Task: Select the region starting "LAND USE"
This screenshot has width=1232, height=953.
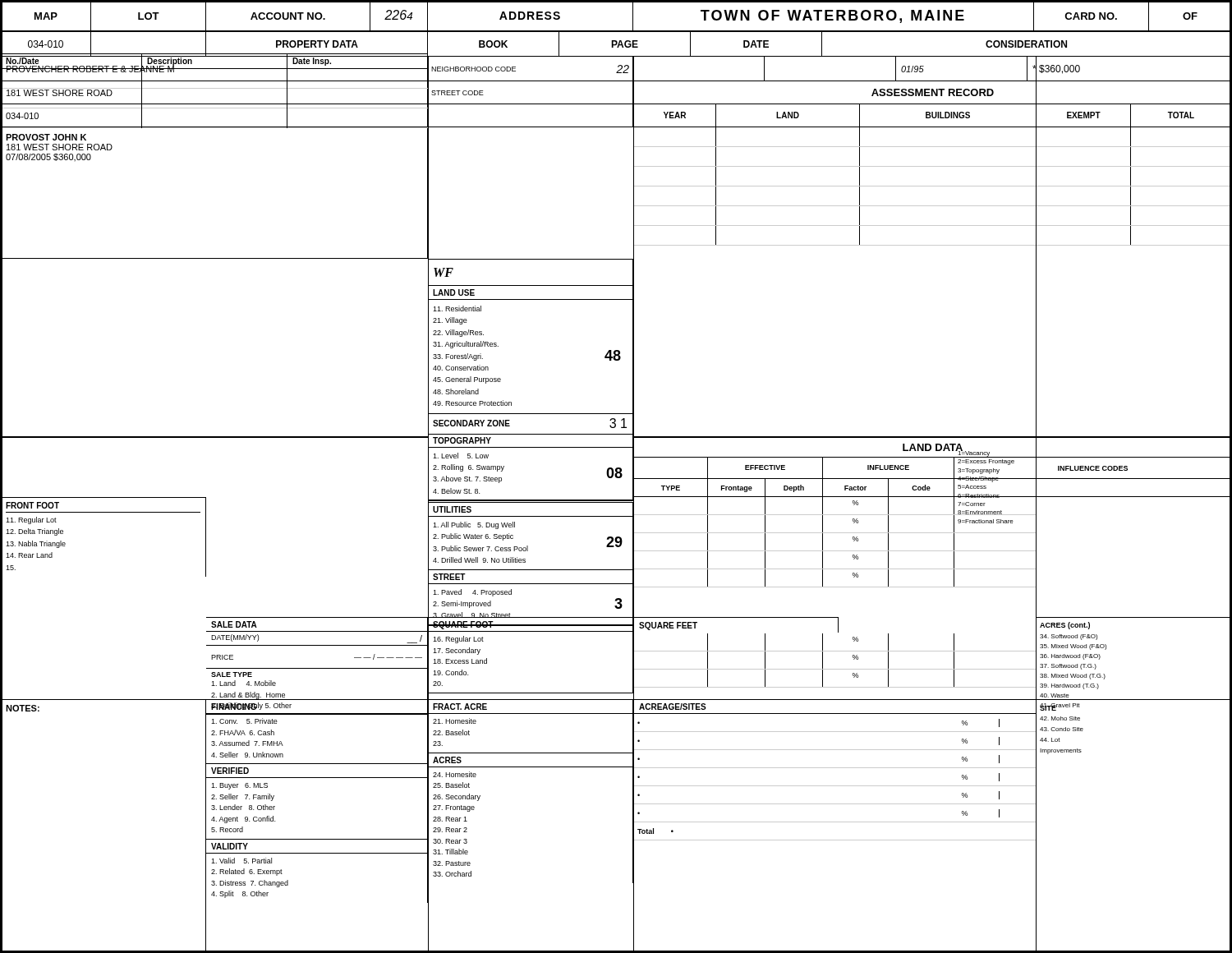Action: pos(454,293)
